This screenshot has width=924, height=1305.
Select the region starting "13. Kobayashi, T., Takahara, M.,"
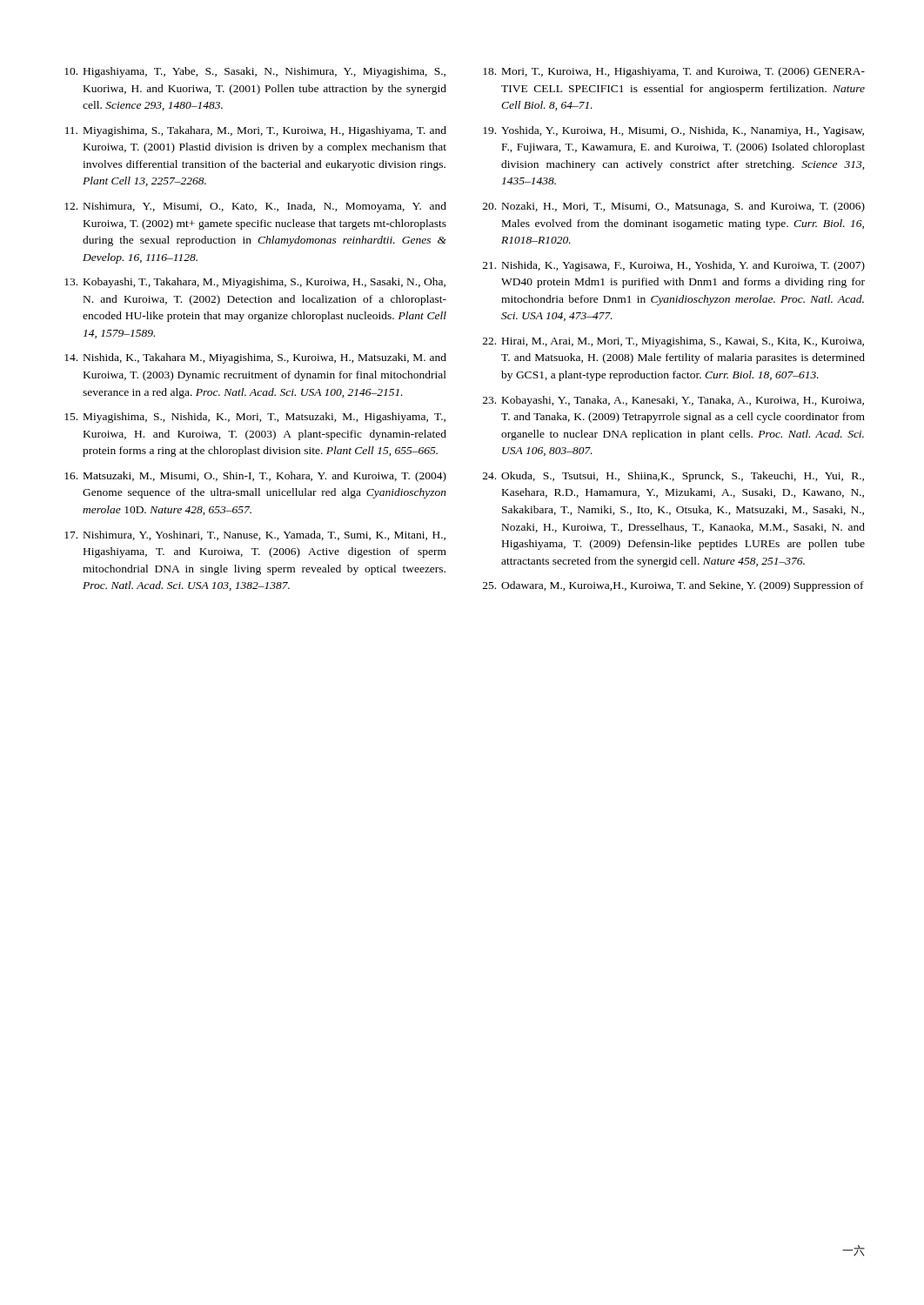tap(253, 307)
